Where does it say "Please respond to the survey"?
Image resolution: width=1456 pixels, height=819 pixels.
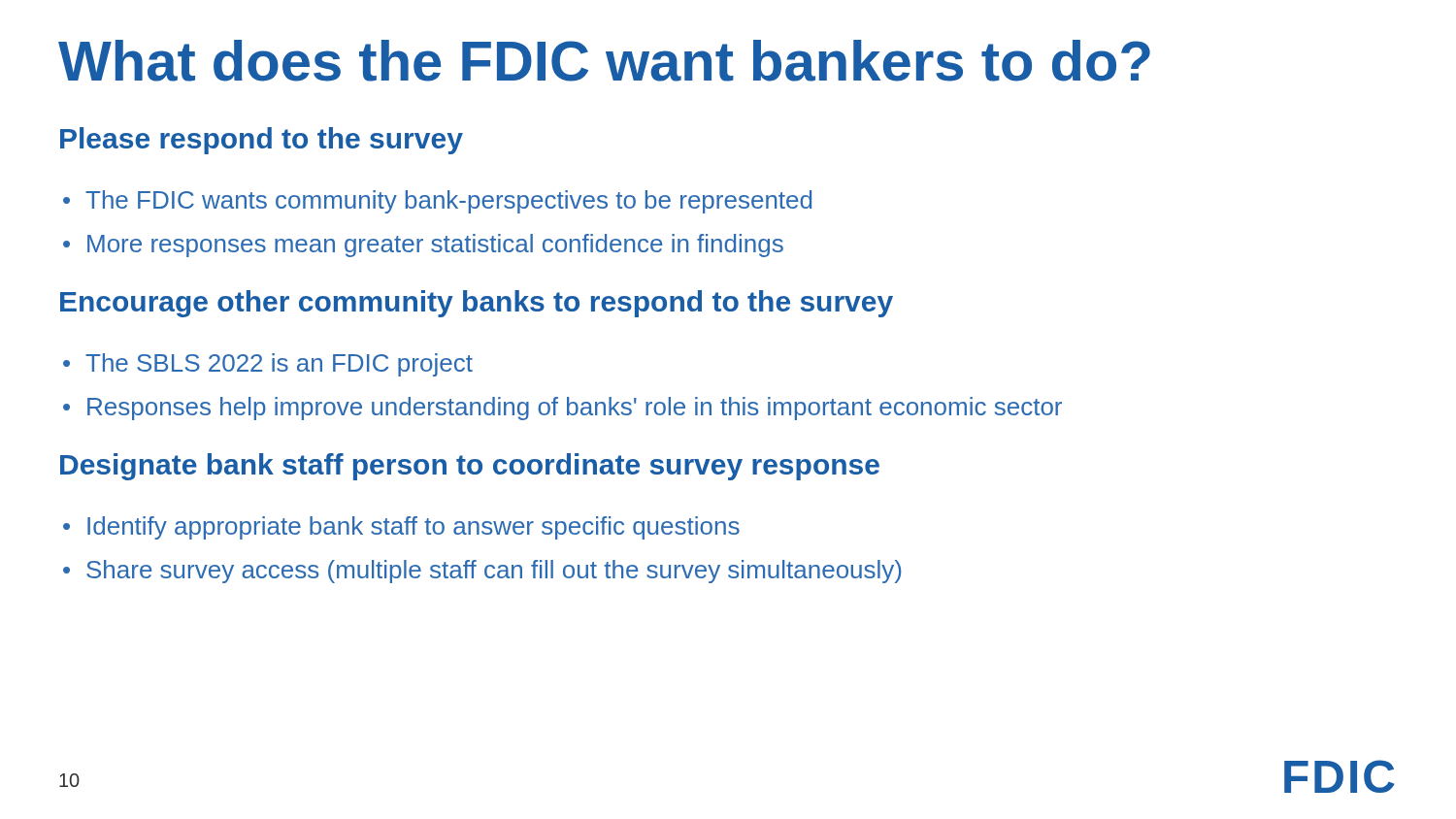coord(262,141)
